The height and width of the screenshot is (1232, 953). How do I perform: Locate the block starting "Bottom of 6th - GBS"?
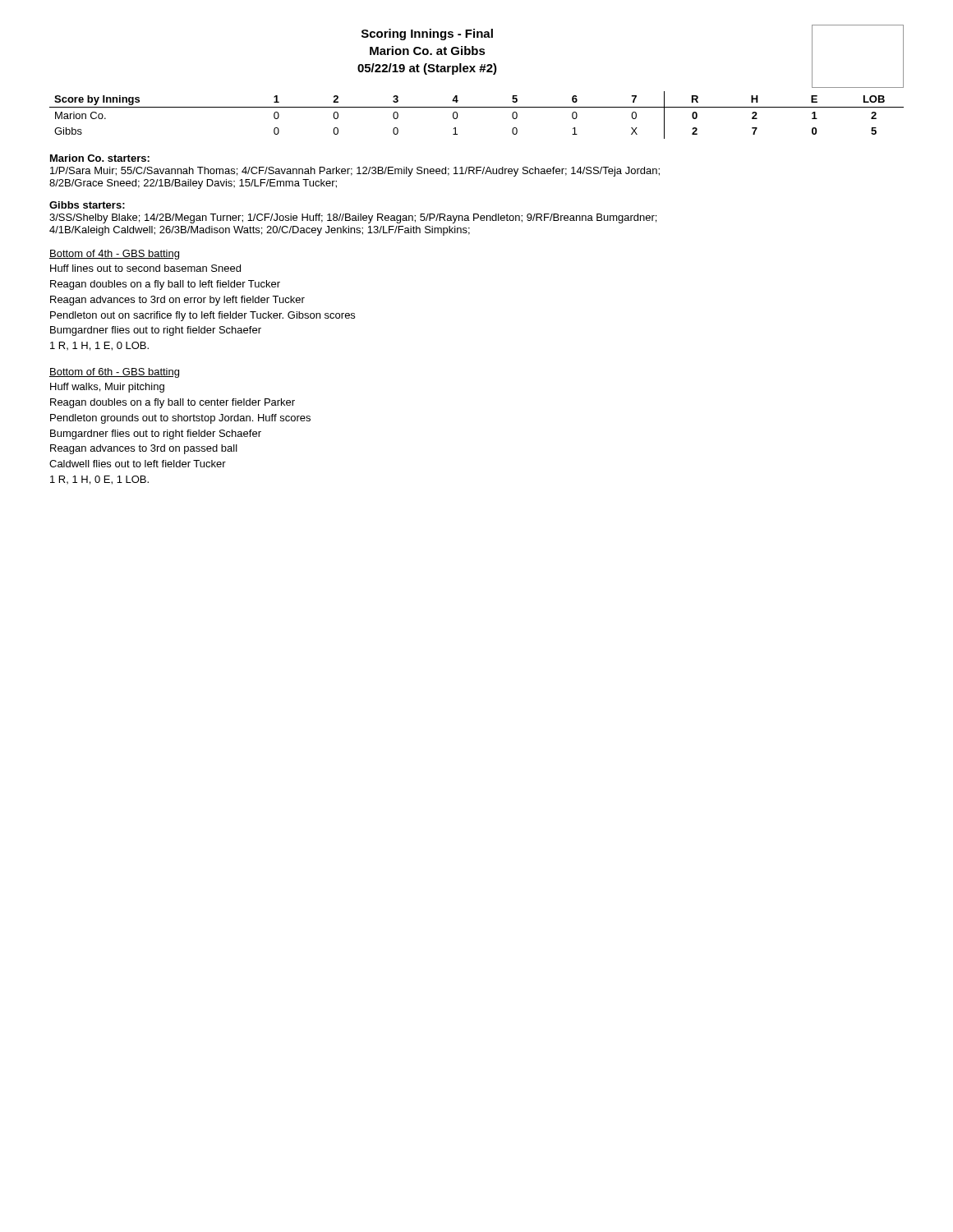click(115, 372)
